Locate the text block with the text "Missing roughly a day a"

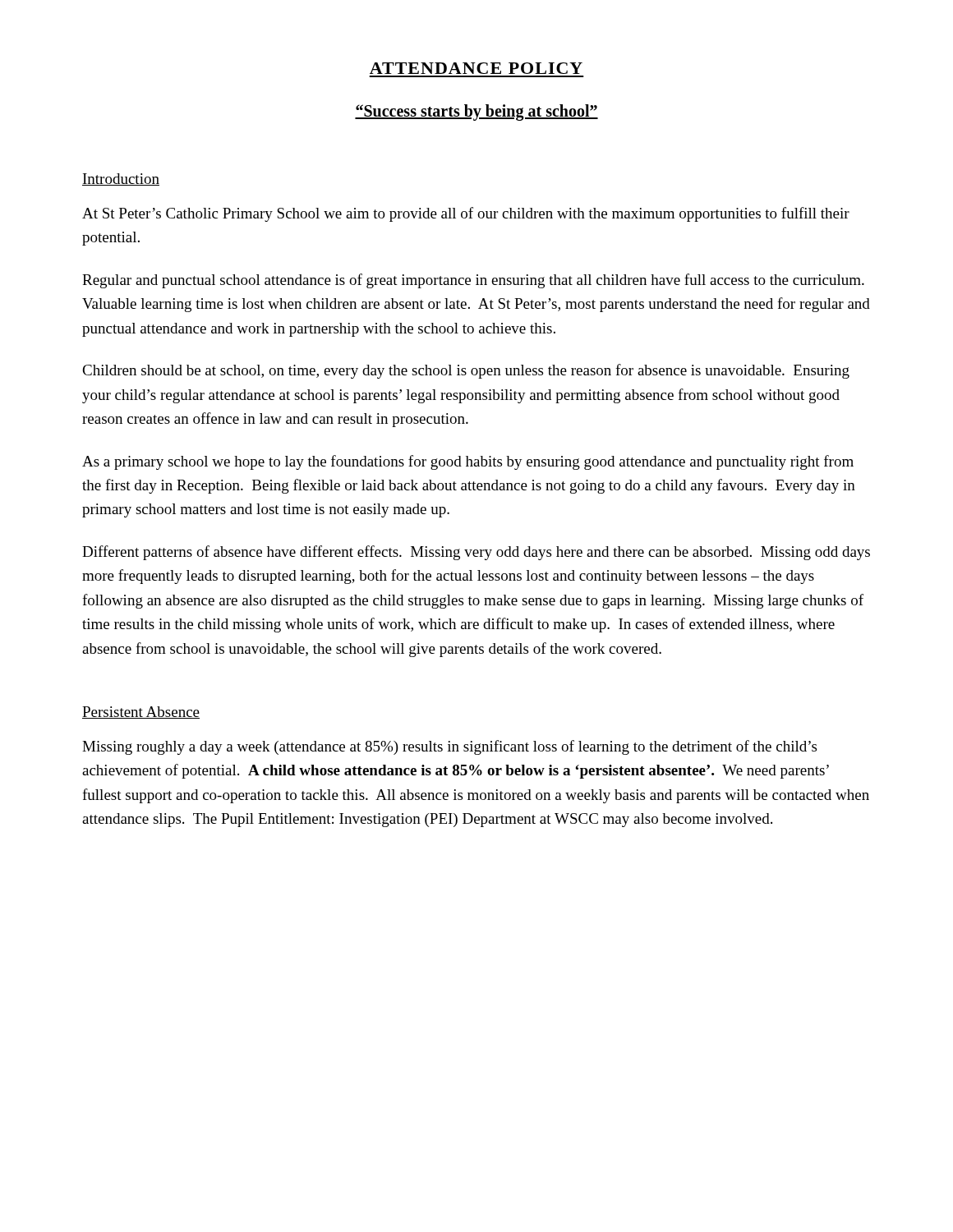pyautogui.click(x=476, y=782)
